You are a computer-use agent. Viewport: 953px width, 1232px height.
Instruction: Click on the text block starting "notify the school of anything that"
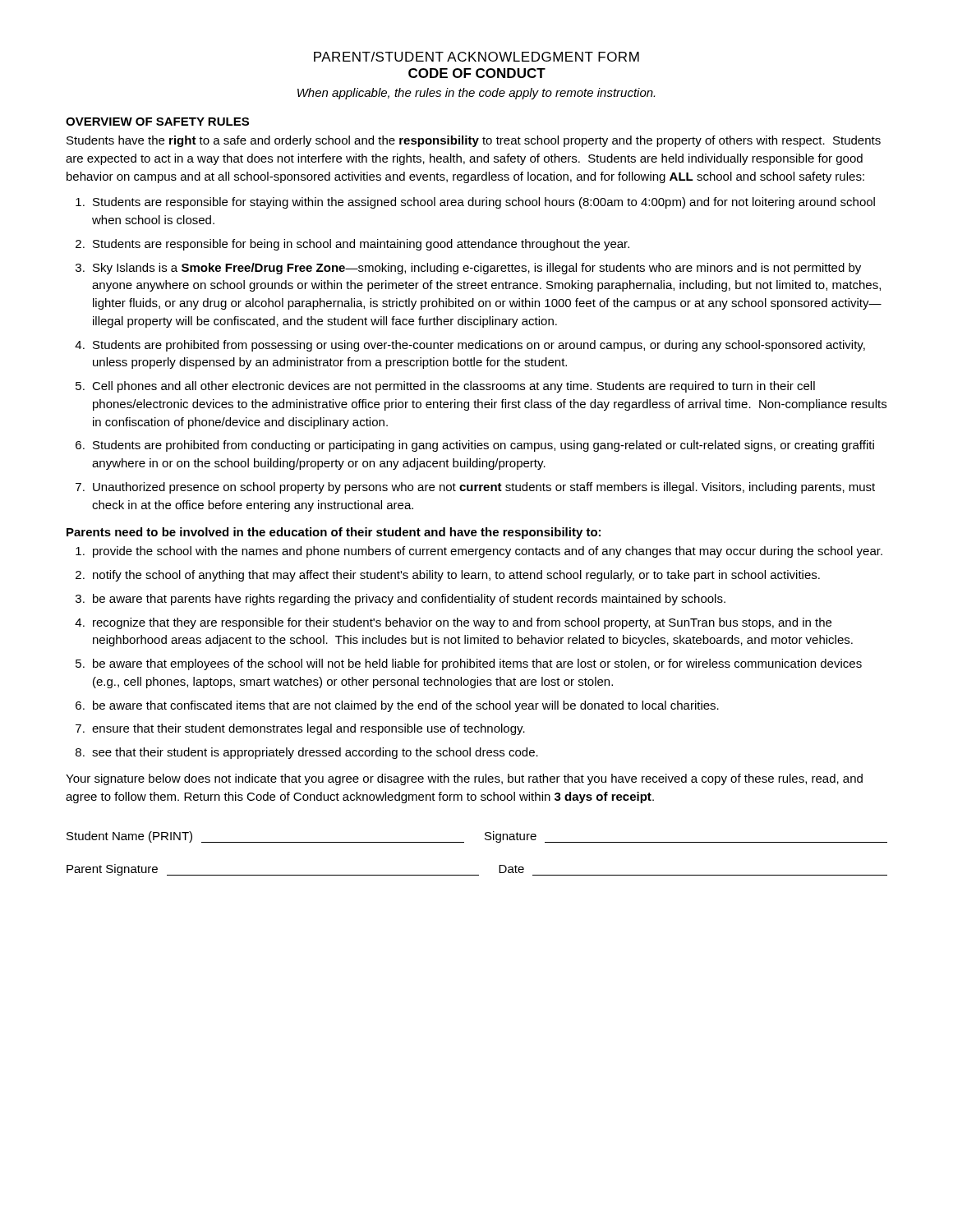(x=488, y=575)
